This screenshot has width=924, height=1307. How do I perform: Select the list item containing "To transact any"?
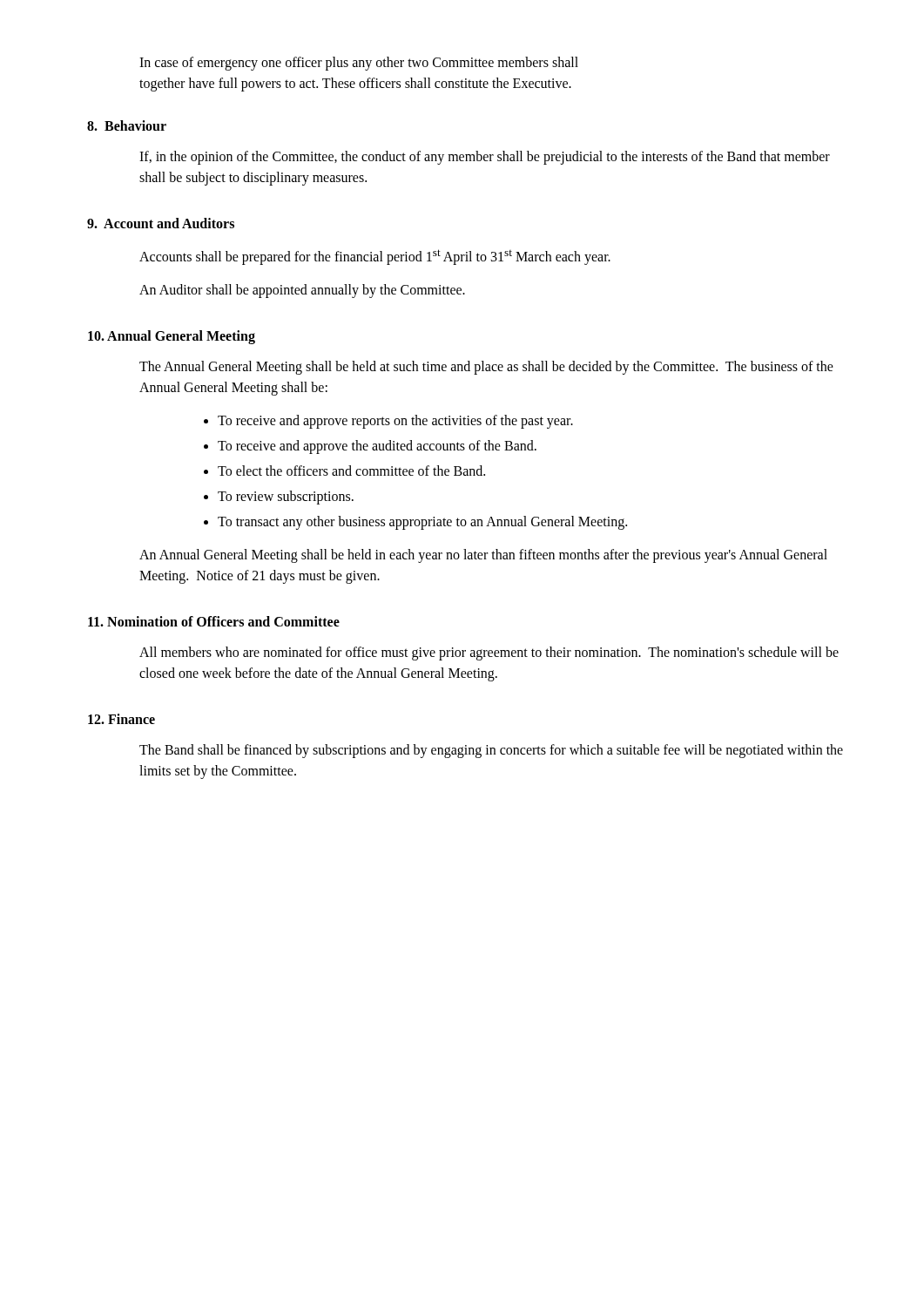423,522
